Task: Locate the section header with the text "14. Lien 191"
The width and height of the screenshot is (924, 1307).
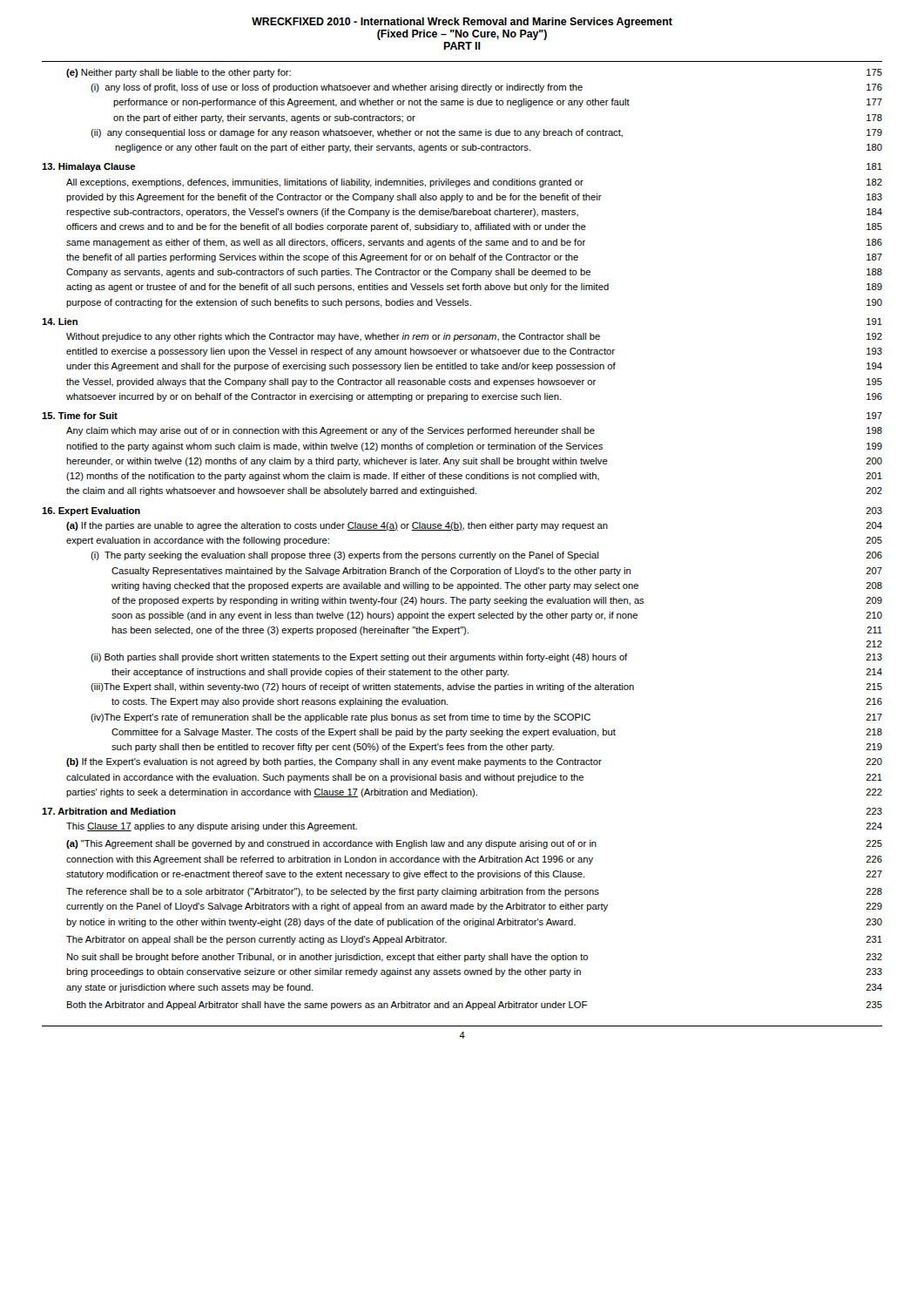Action: [61, 321]
